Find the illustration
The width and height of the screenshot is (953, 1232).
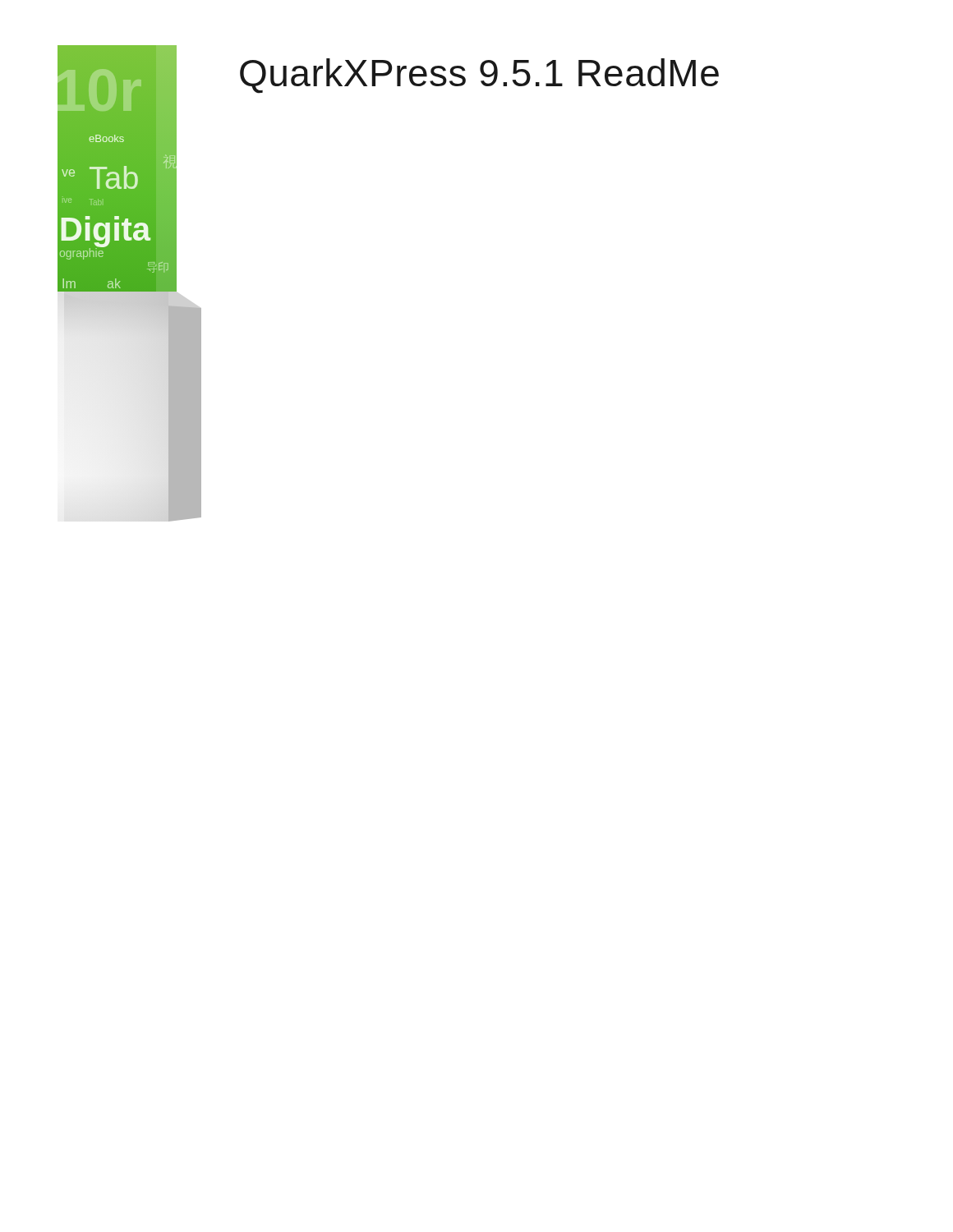129,283
